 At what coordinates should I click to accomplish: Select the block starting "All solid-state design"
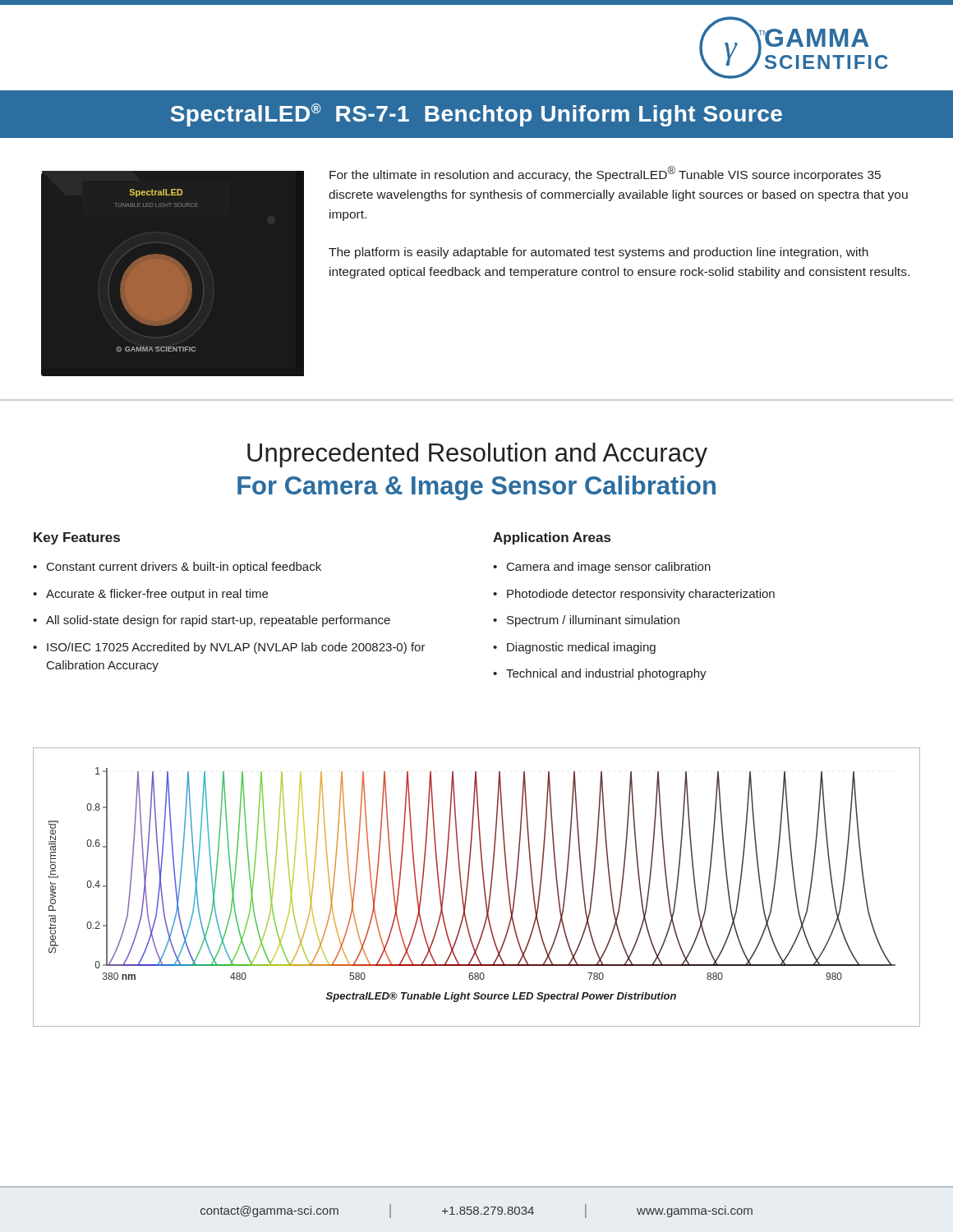click(x=218, y=620)
